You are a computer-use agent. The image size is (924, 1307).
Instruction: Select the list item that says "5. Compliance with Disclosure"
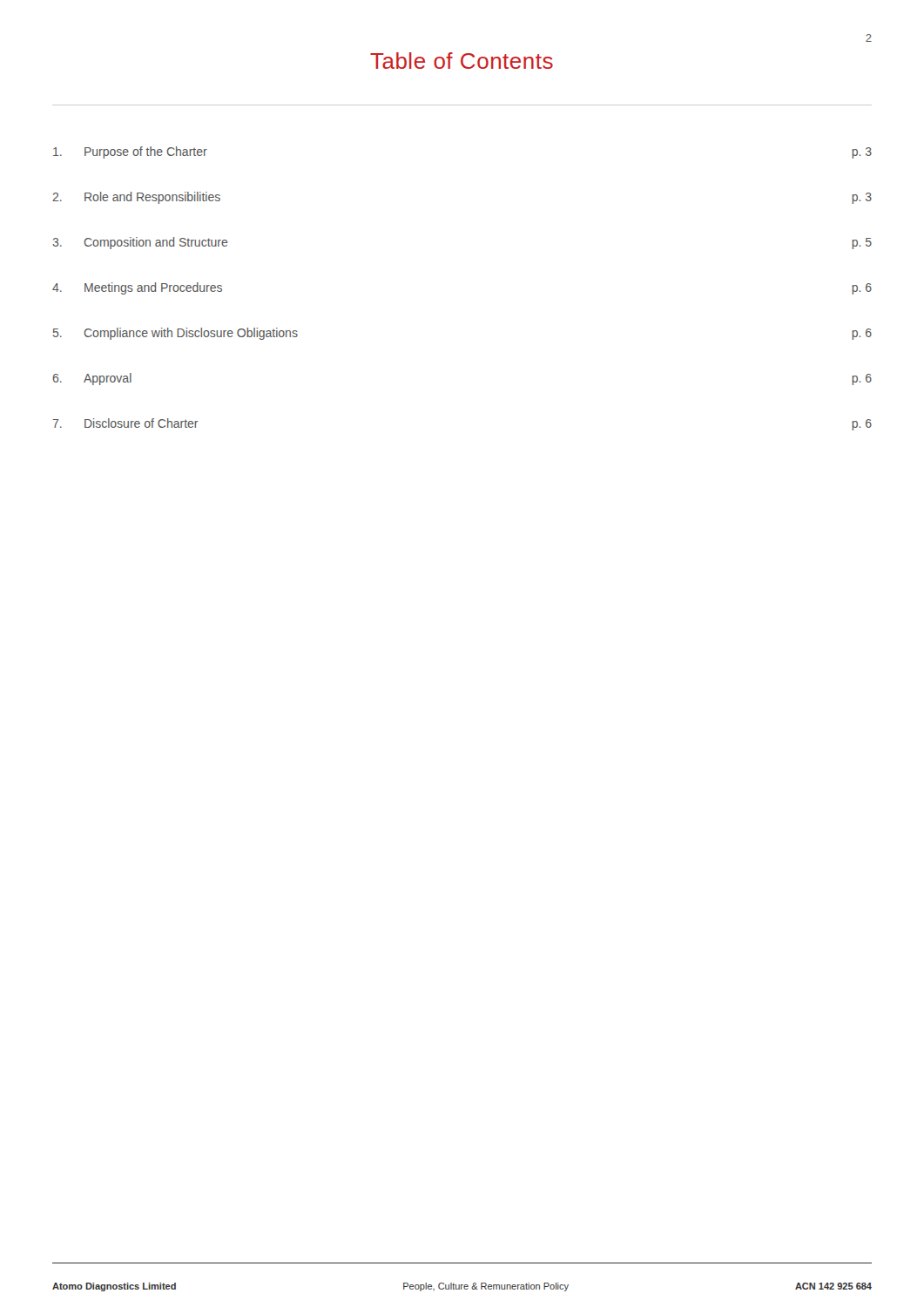tap(195, 333)
